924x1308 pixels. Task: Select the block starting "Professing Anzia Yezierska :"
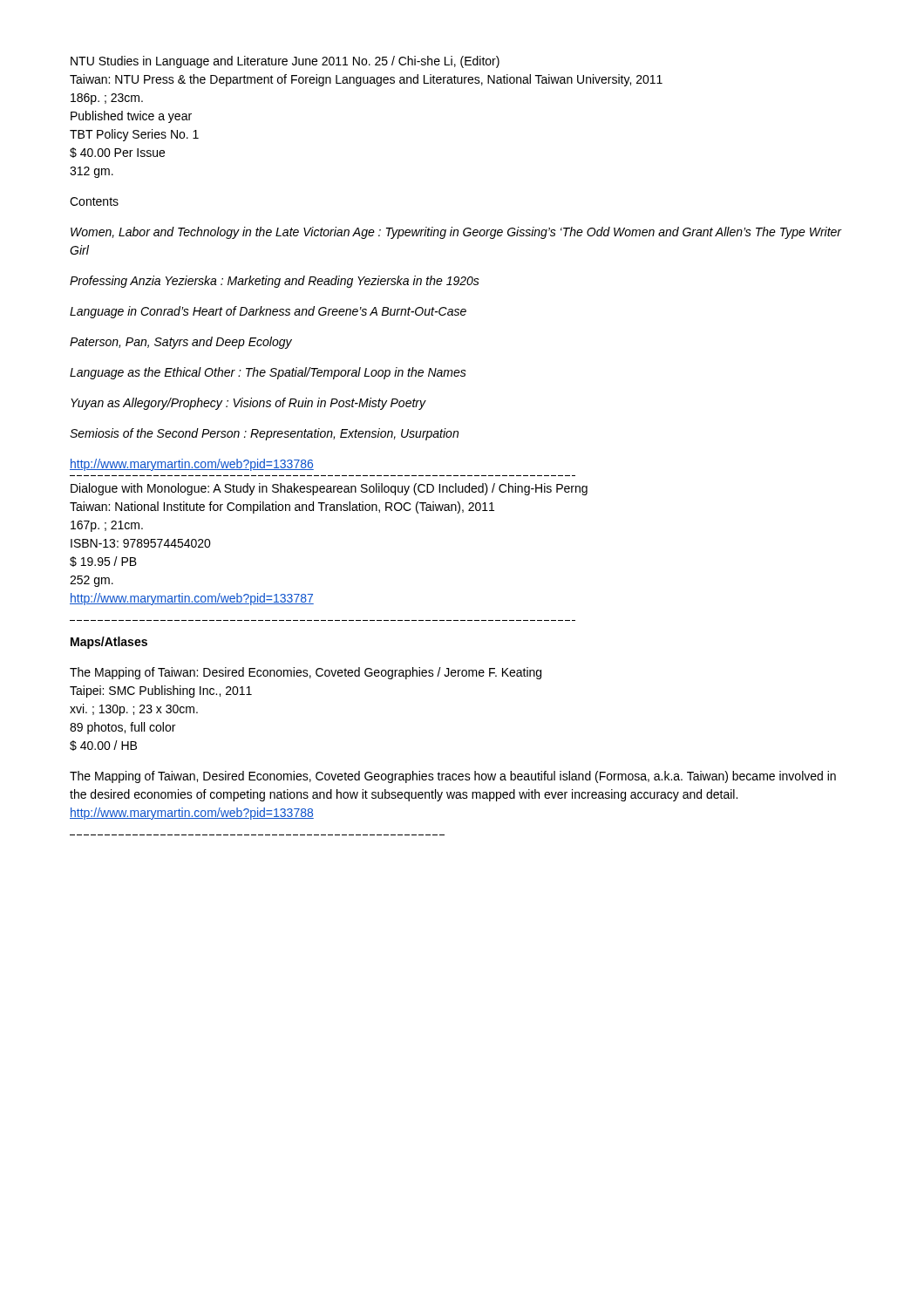[x=462, y=281]
